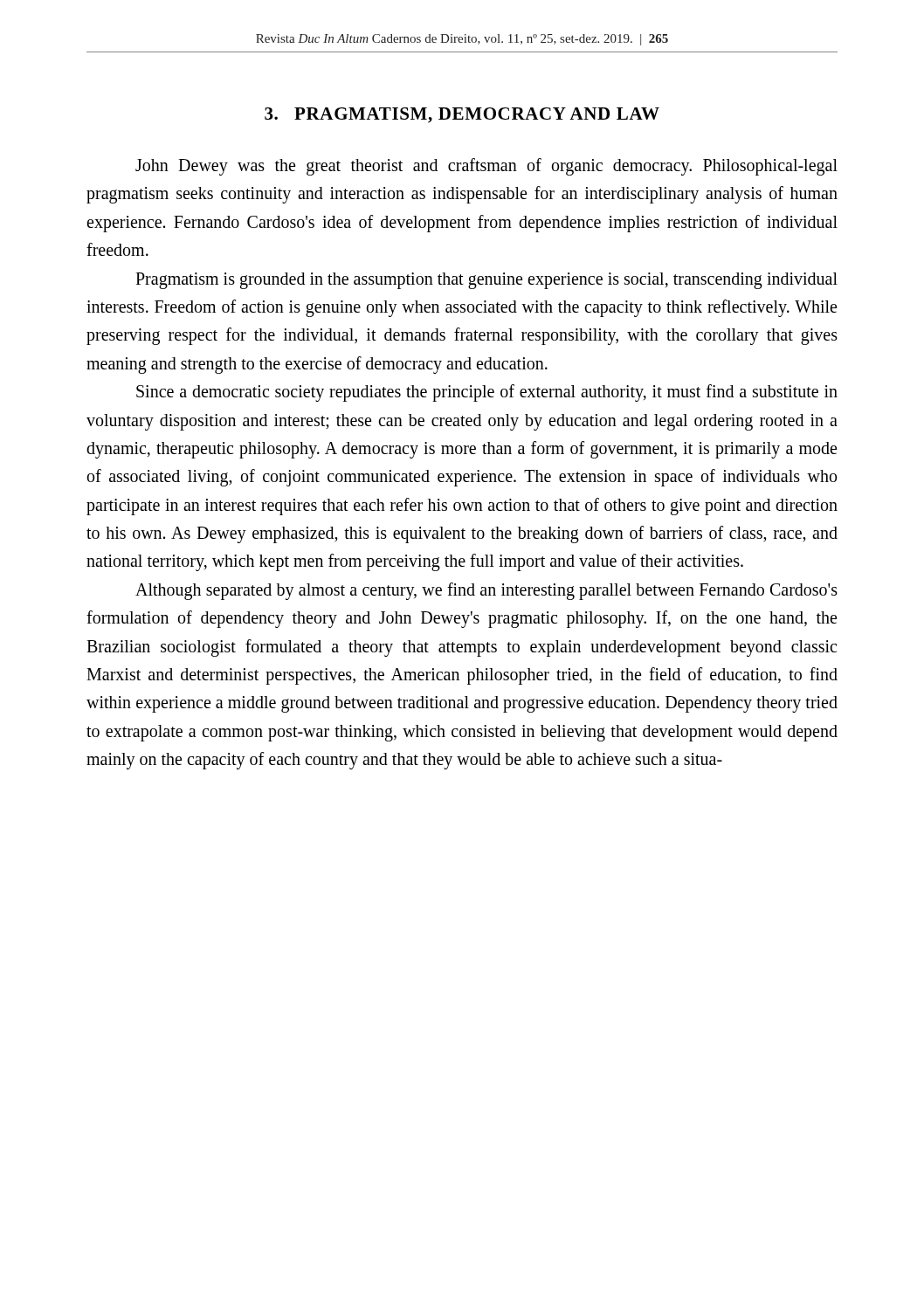
Task: Find the text block that says "Since a democratic society repudiates the"
Action: 462,476
